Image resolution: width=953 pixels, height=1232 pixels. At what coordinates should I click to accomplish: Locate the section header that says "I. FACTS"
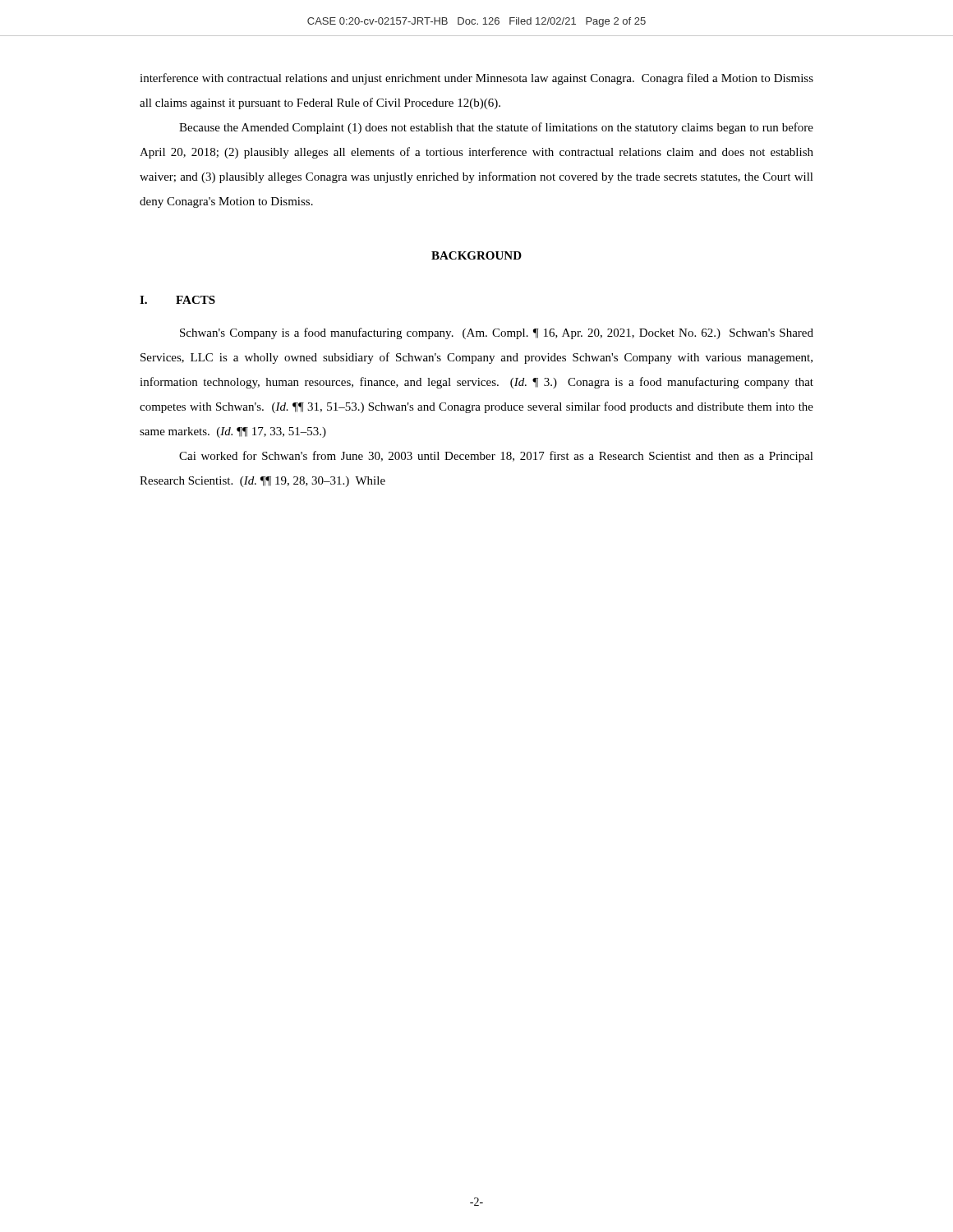(x=177, y=300)
